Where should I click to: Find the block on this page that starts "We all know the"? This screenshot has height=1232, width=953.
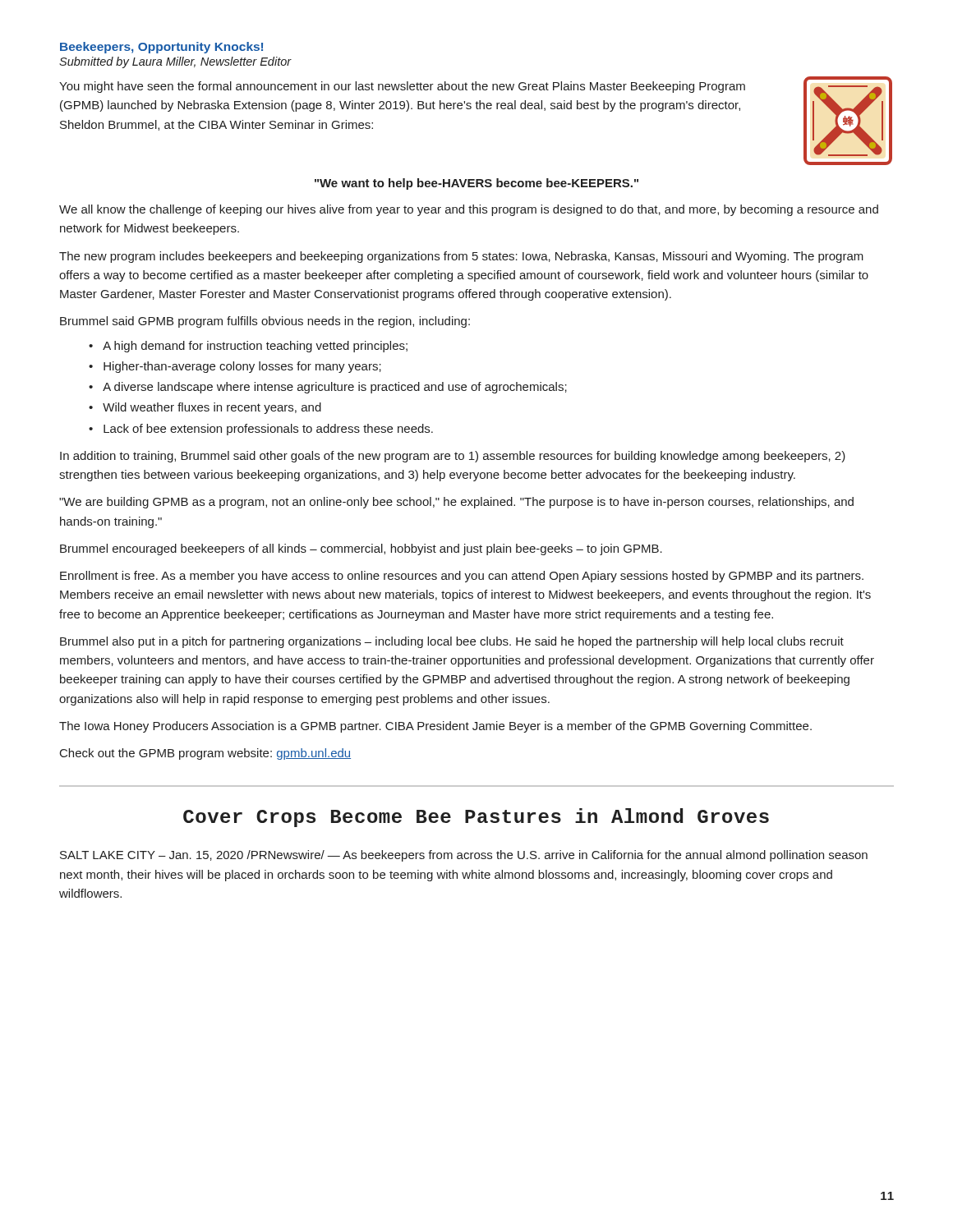click(469, 219)
